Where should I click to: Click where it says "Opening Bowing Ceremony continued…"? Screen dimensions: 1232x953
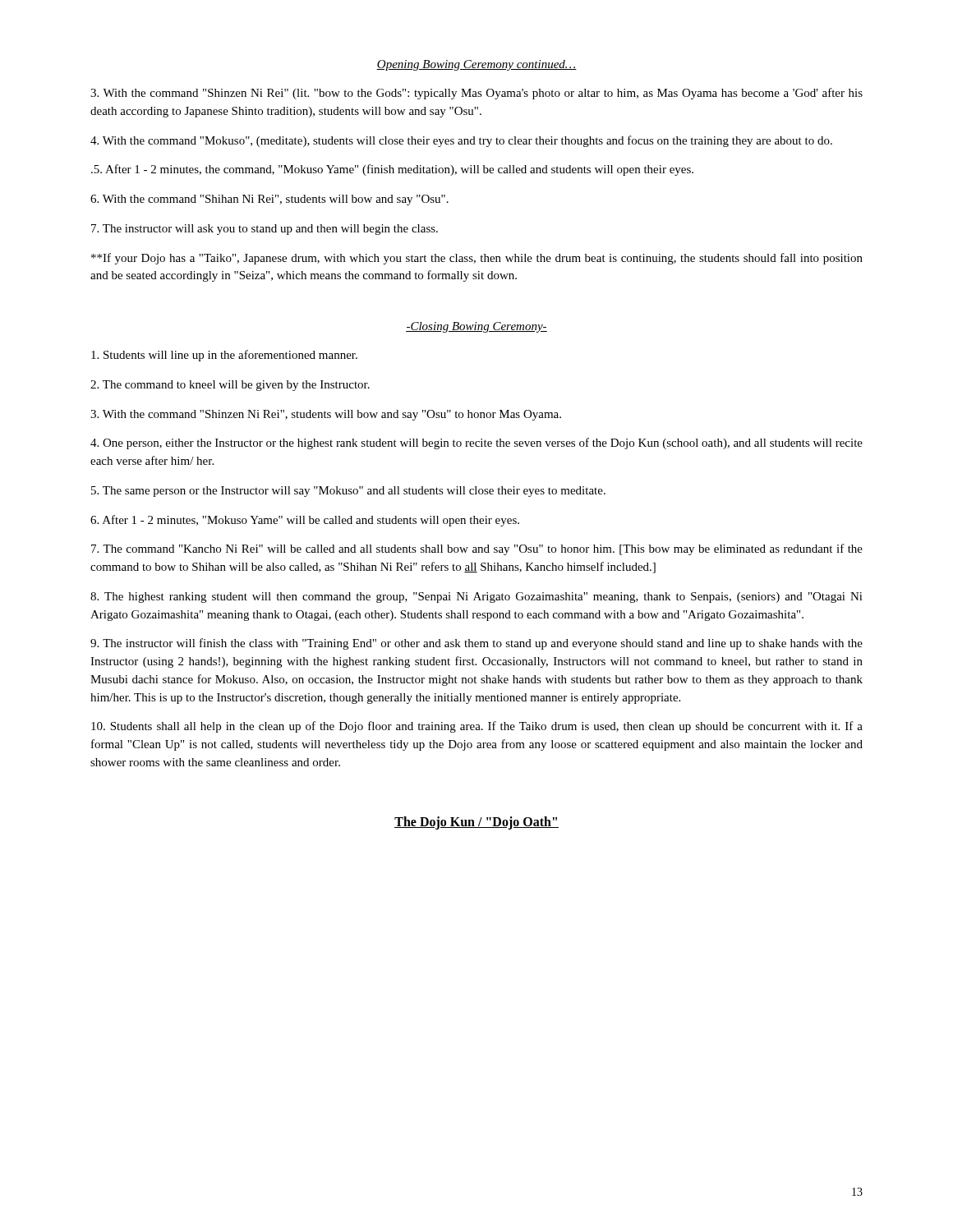[476, 64]
